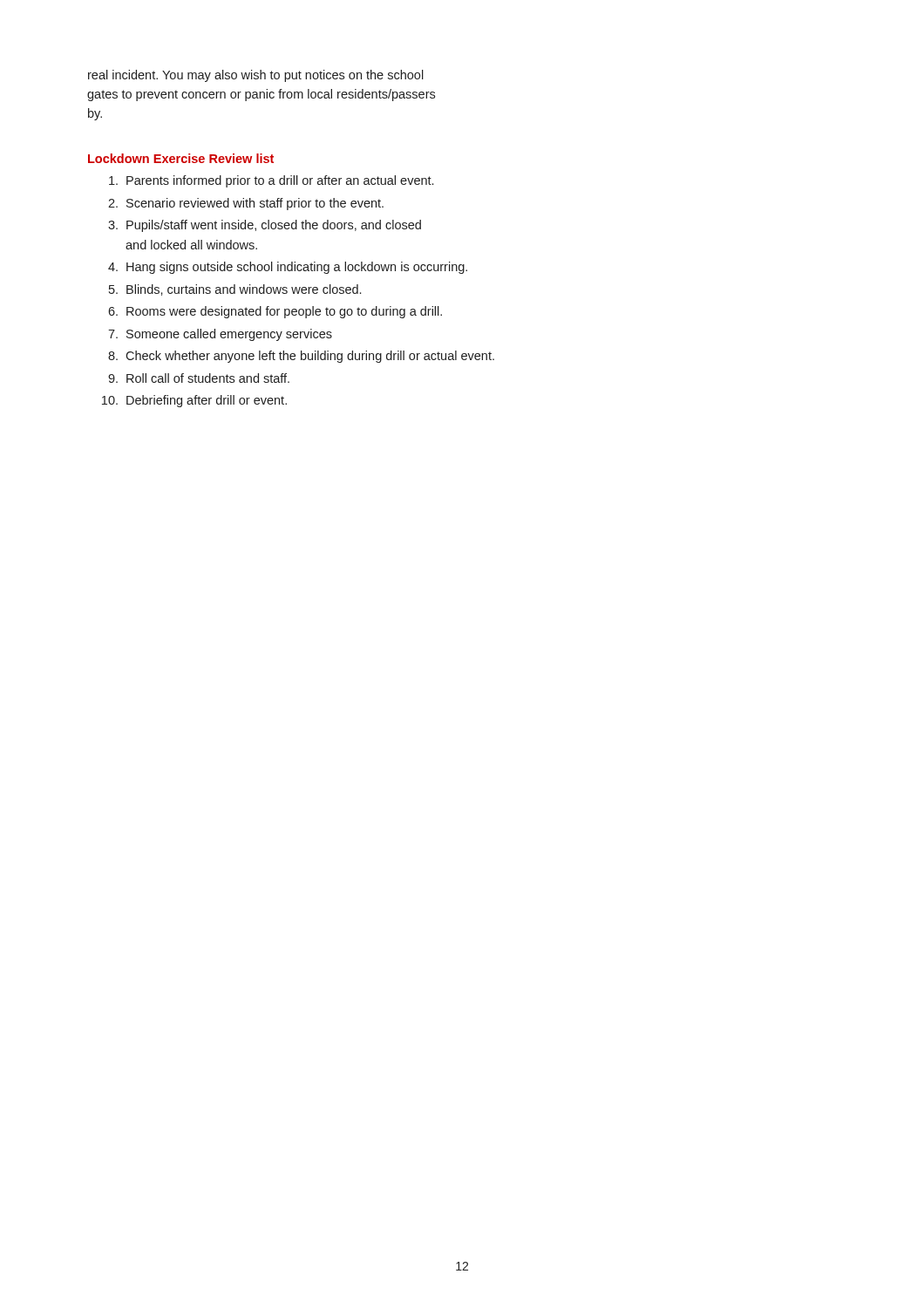
Task: Locate the list item with the text "2. Scenario reviewed with staff prior"
Action: coord(246,204)
